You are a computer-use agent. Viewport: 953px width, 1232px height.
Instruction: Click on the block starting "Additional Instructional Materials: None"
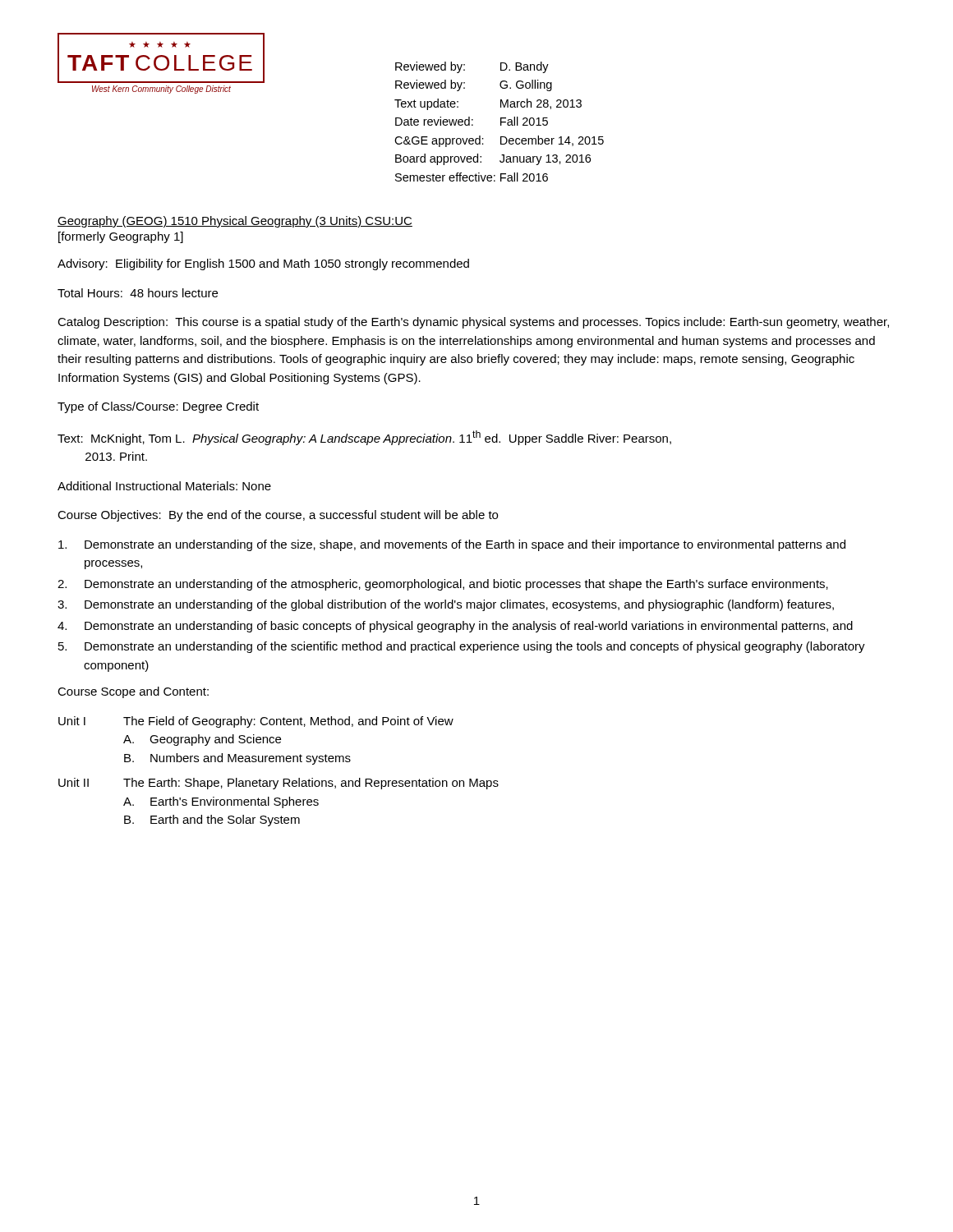coord(164,485)
